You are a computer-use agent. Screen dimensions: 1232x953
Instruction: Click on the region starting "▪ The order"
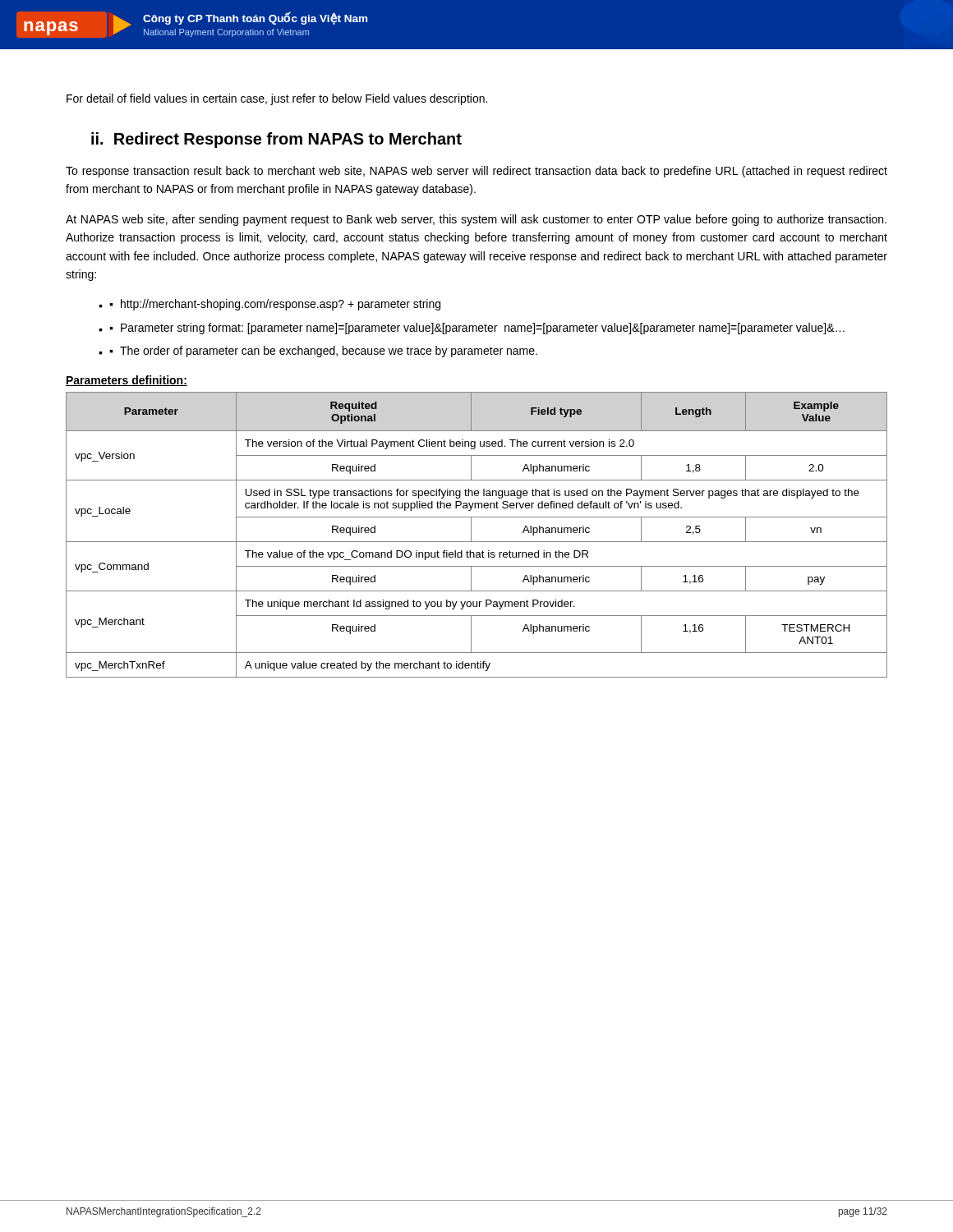click(324, 351)
